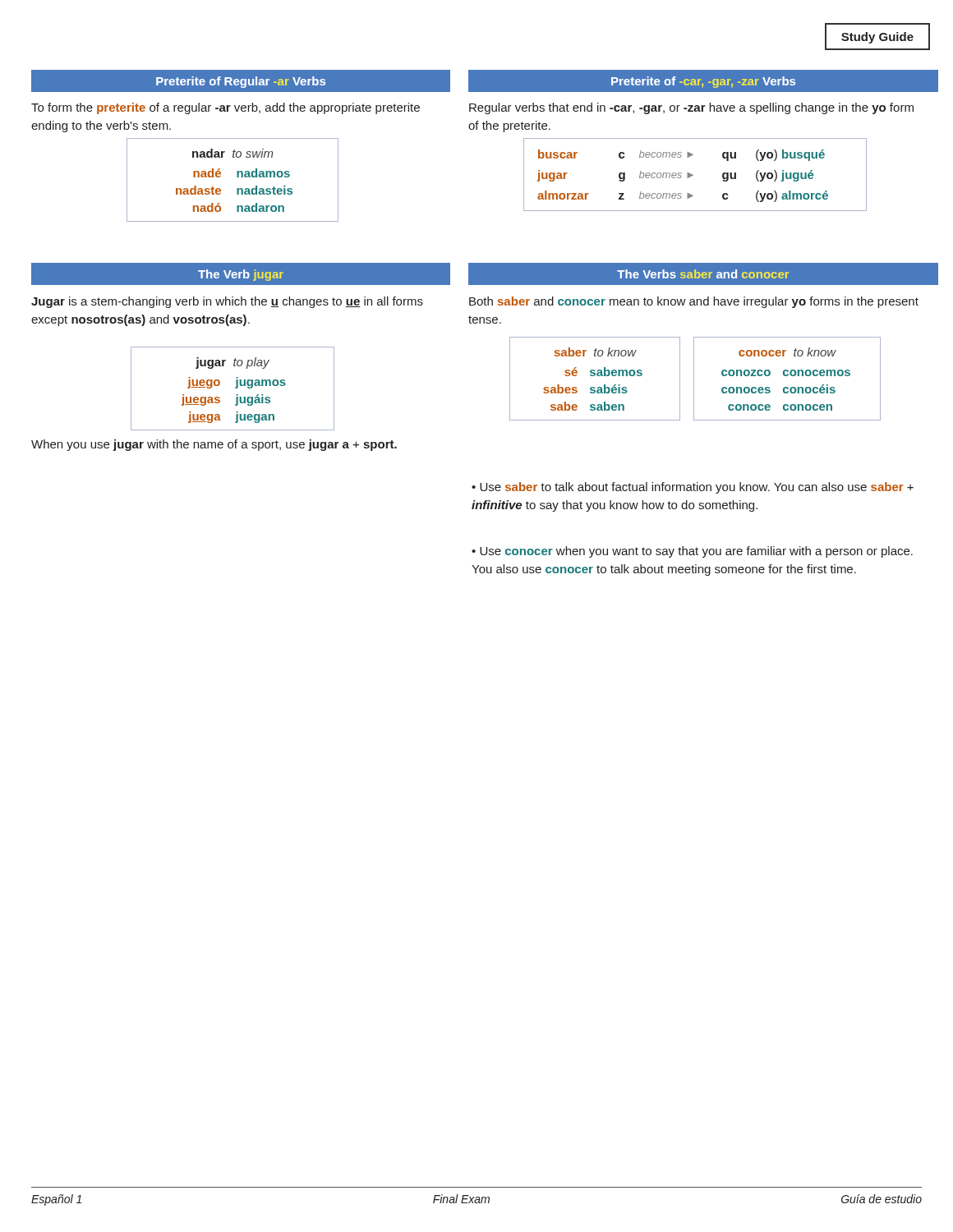Point to the block beginning "• Use saber to talk"
Image resolution: width=953 pixels, height=1232 pixels.
pos(693,496)
